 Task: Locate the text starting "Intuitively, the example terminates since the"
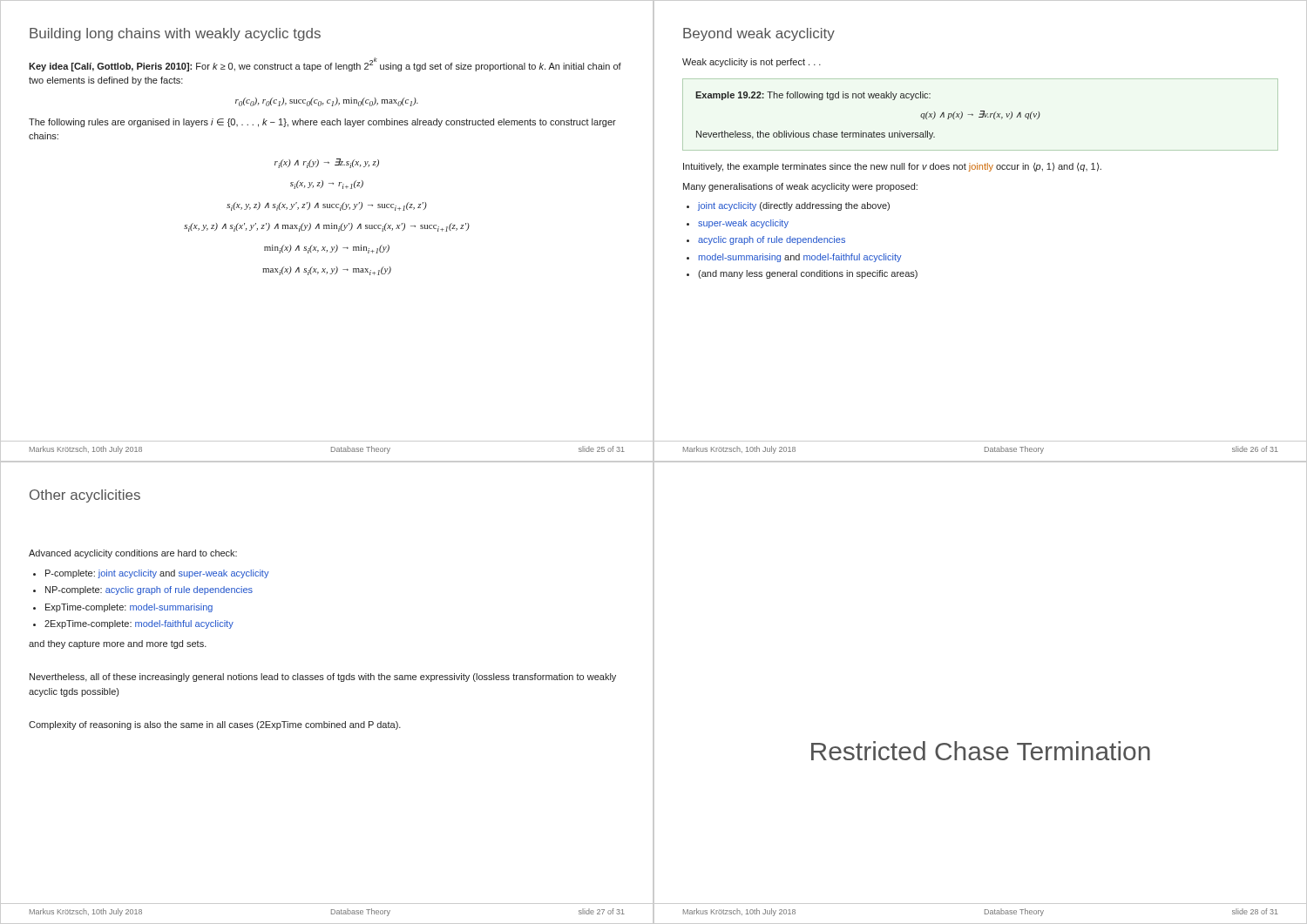892,166
